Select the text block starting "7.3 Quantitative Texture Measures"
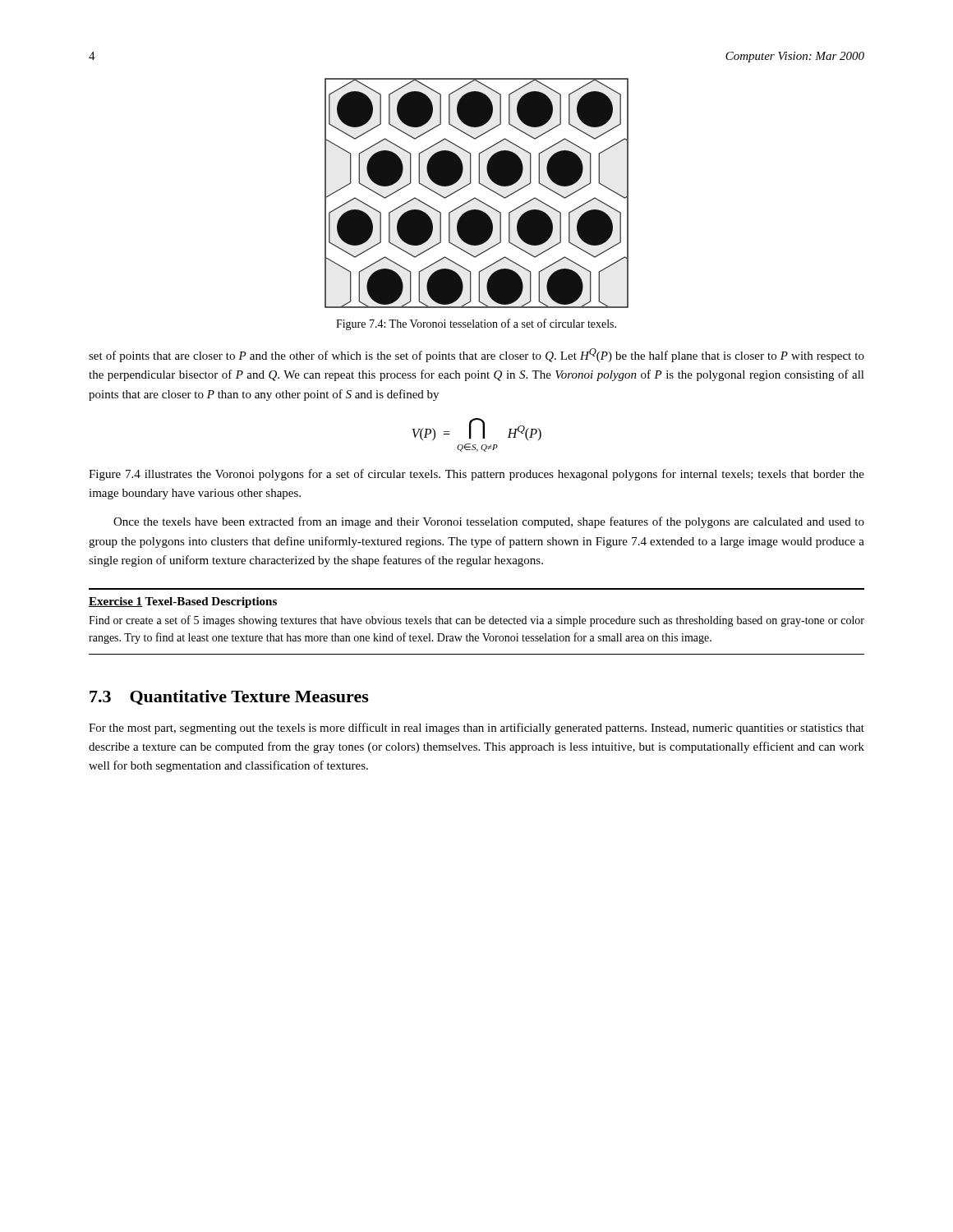 tap(229, 696)
